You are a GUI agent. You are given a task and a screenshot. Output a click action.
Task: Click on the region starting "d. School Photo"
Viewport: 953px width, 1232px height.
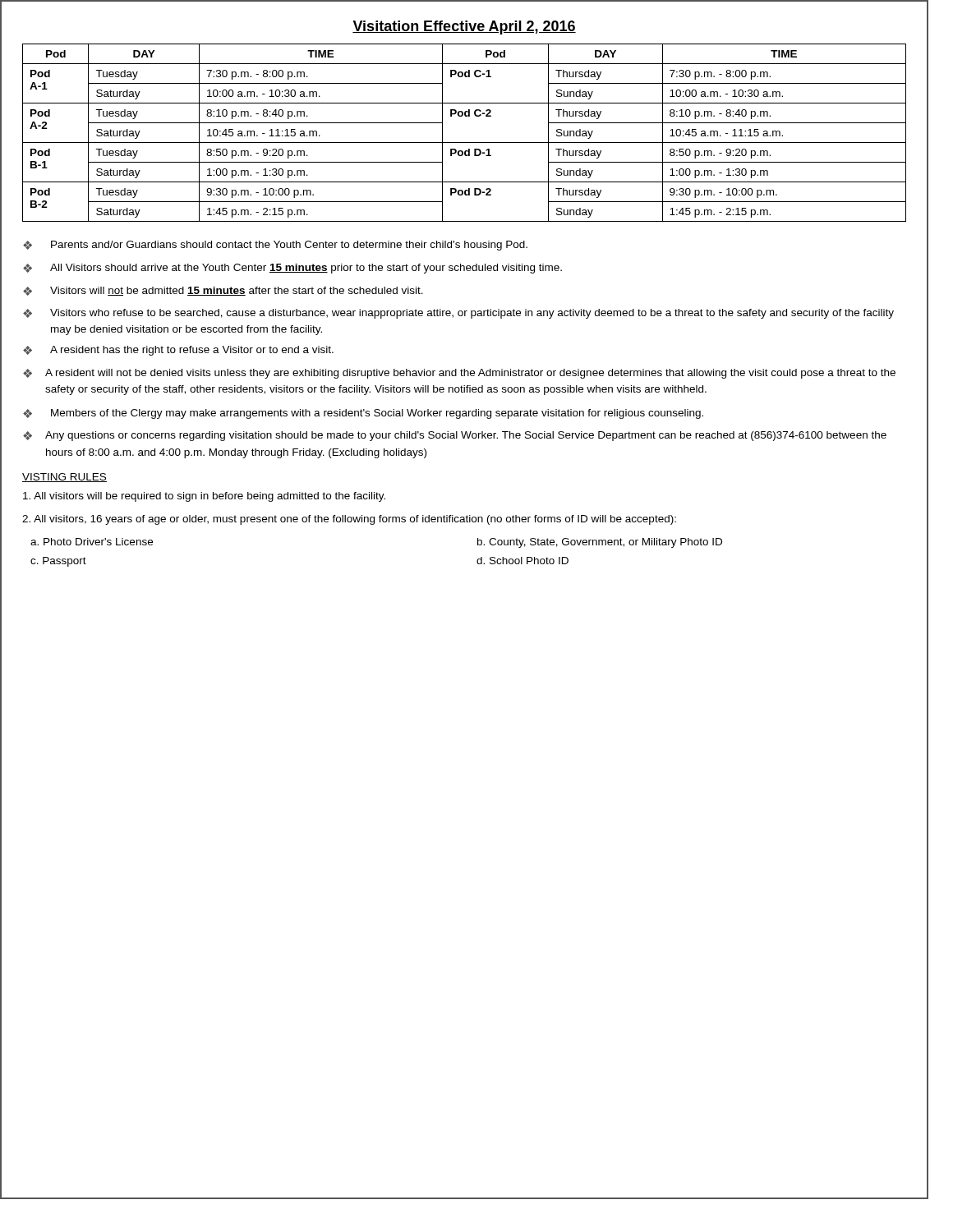coord(523,561)
